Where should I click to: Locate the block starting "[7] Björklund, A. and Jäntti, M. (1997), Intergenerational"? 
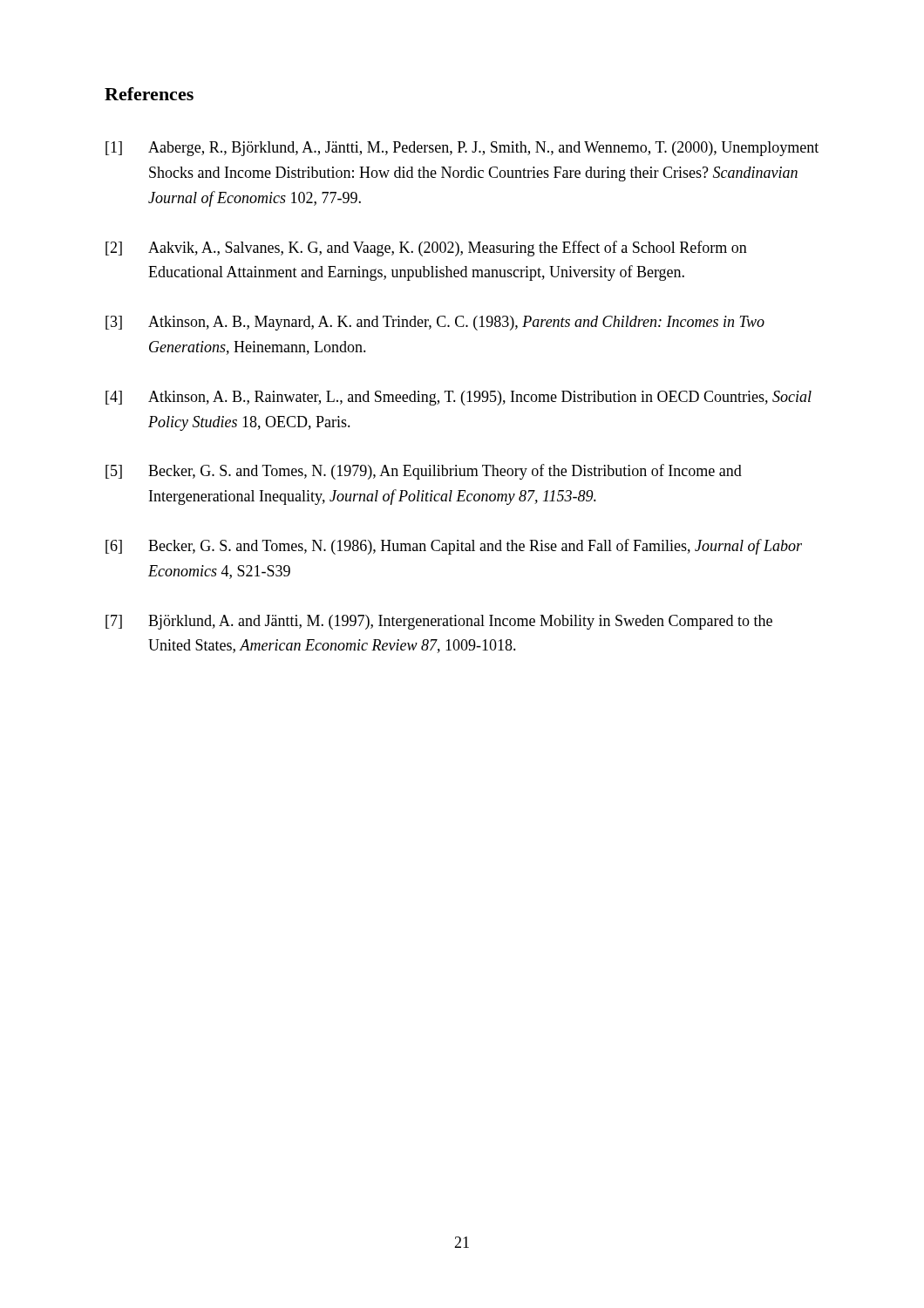coord(462,633)
